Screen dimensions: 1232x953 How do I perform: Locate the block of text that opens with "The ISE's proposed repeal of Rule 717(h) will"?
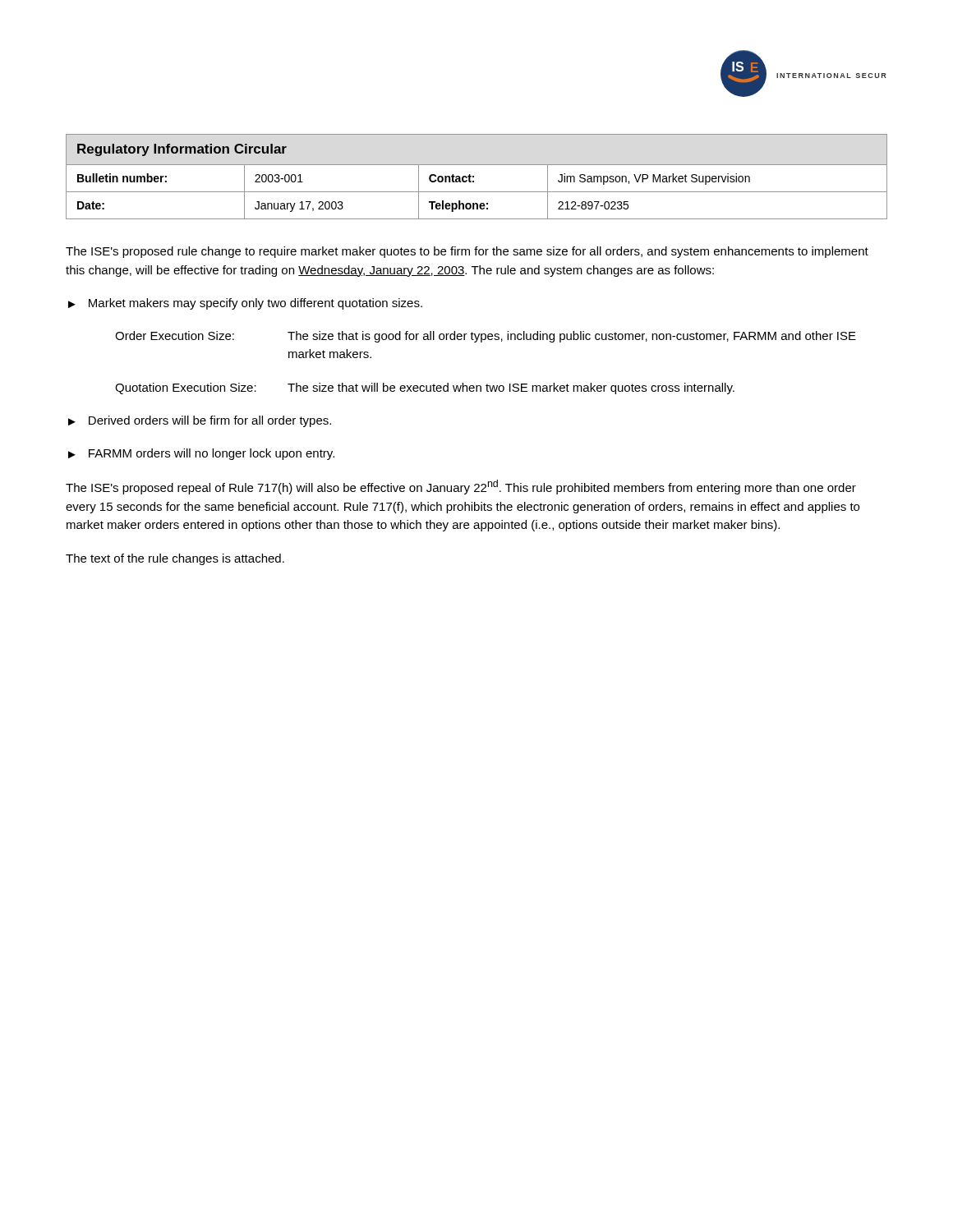[x=463, y=505]
